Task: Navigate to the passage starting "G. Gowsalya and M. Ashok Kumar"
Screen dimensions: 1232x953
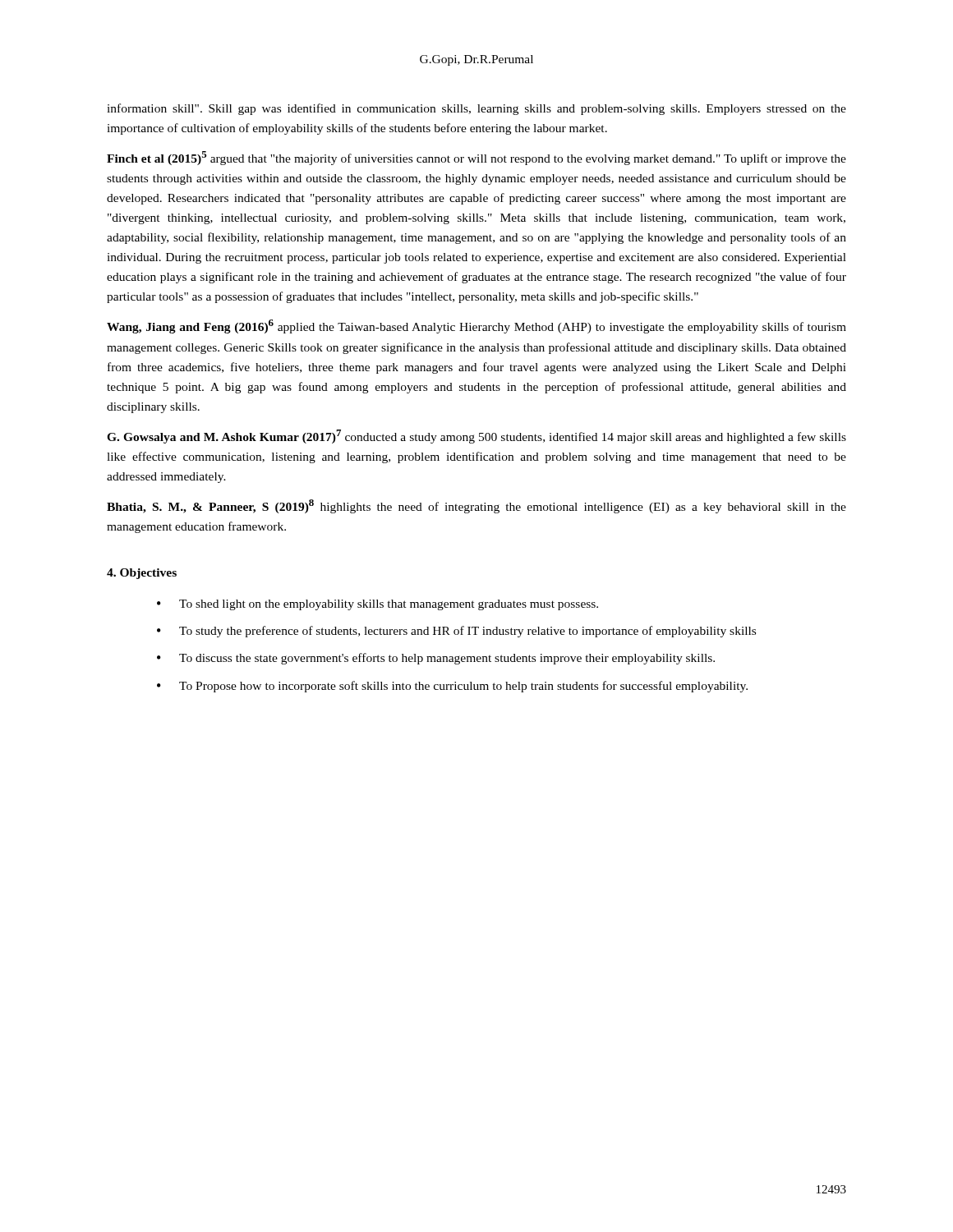Action: [x=476, y=454]
